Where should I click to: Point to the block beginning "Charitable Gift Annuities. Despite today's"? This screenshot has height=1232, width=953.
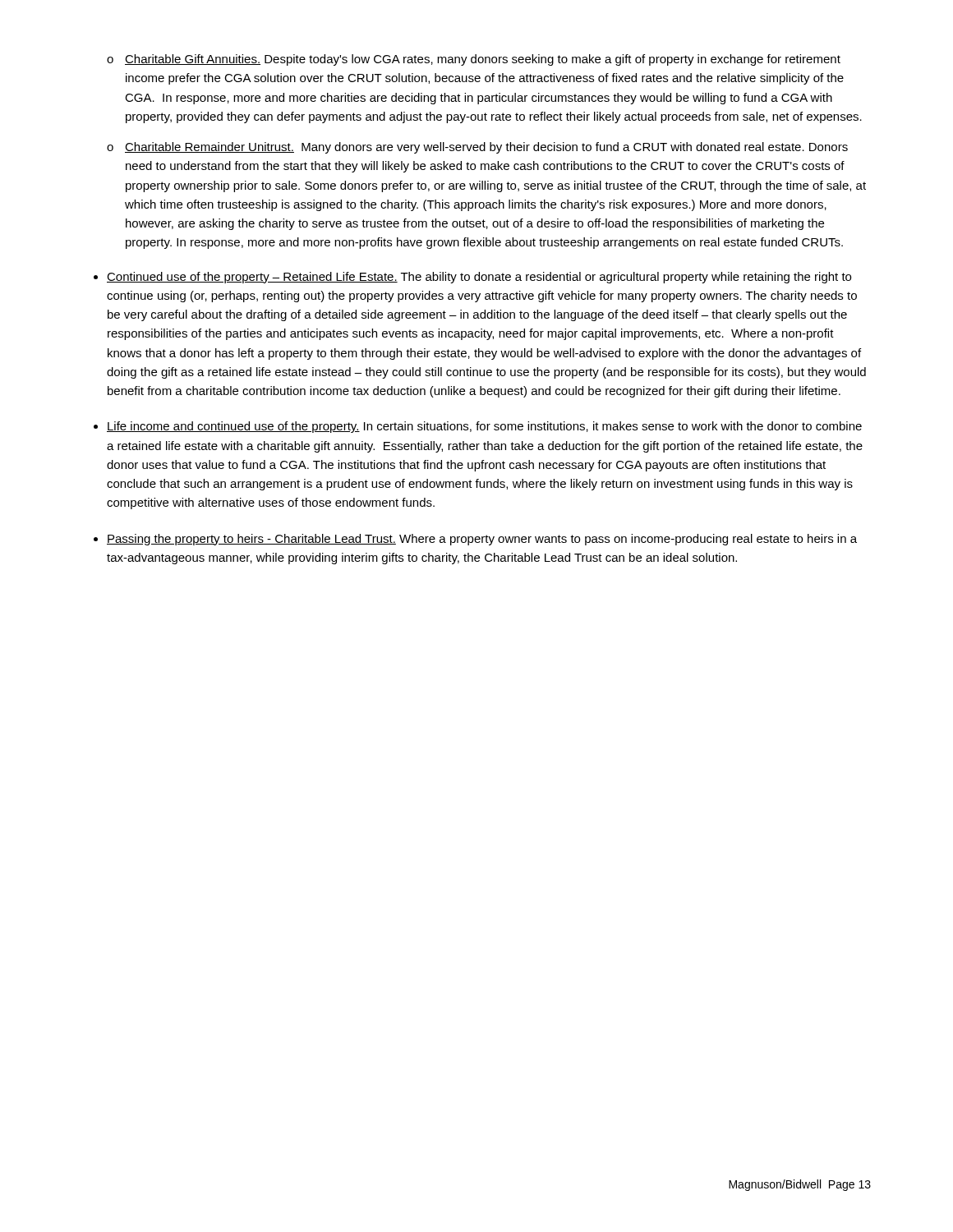(x=494, y=87)
